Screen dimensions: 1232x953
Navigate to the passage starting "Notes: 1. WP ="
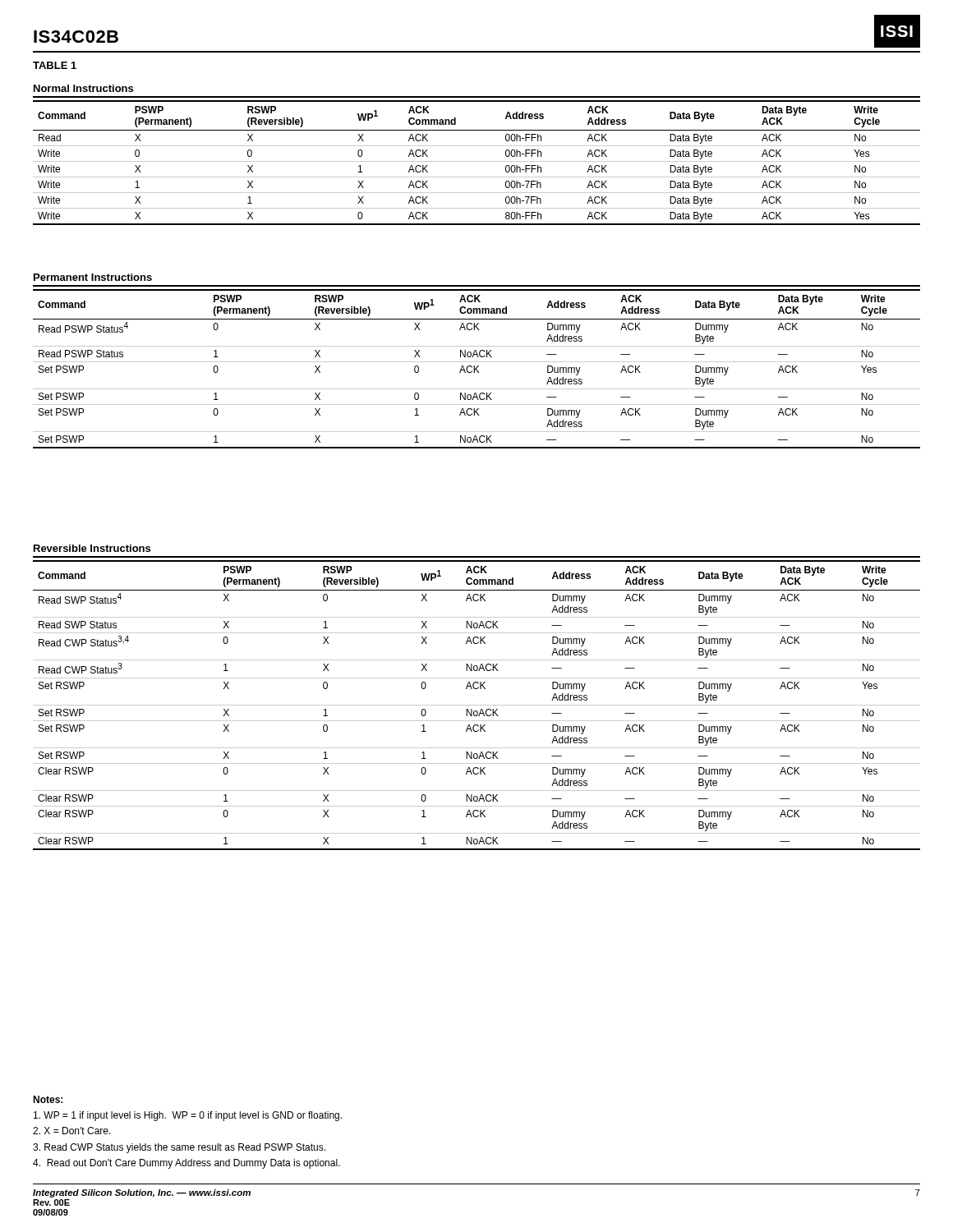(x=48, y=1099)
